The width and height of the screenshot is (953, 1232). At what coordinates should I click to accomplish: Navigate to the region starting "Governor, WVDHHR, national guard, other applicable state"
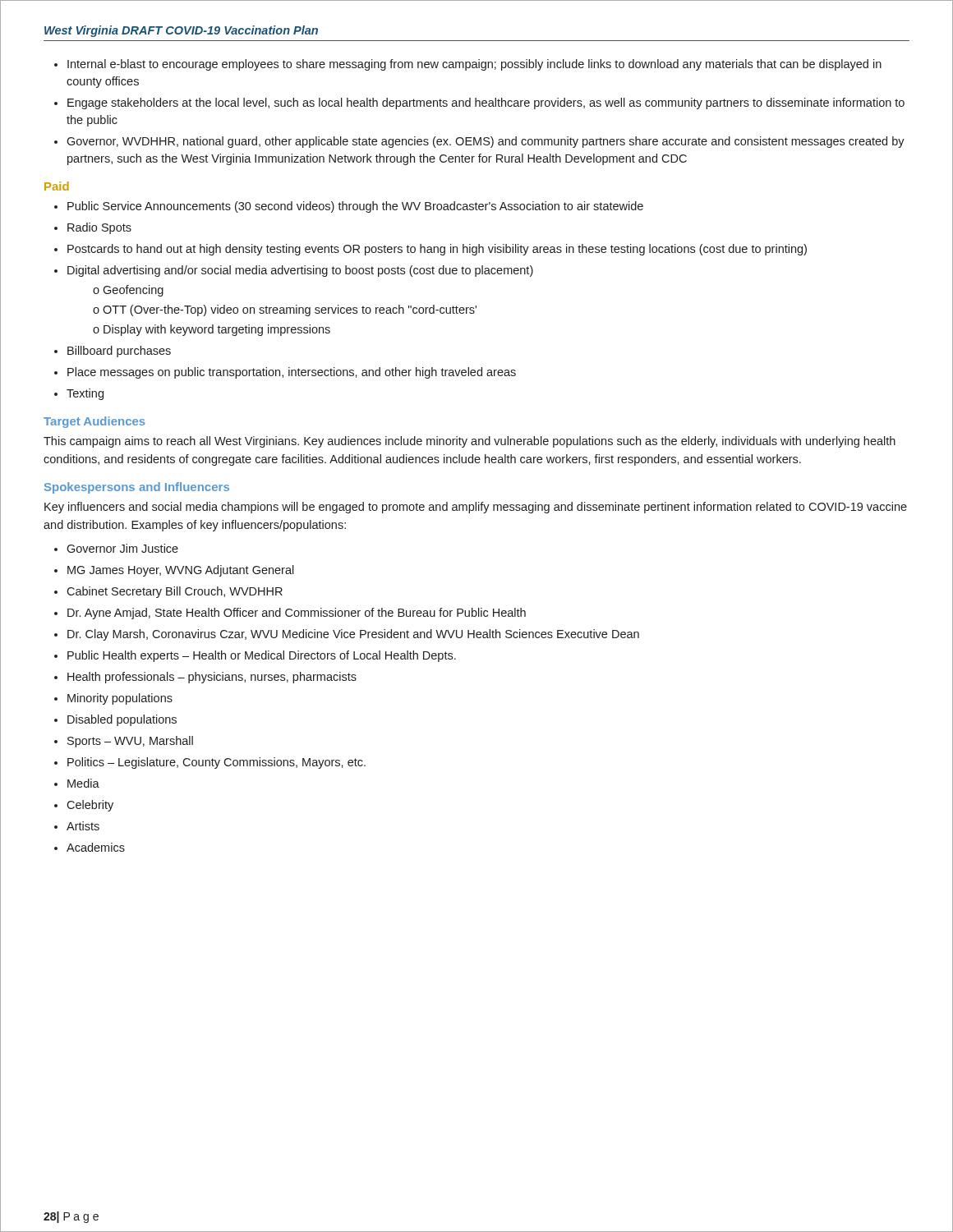coord(488,150)
